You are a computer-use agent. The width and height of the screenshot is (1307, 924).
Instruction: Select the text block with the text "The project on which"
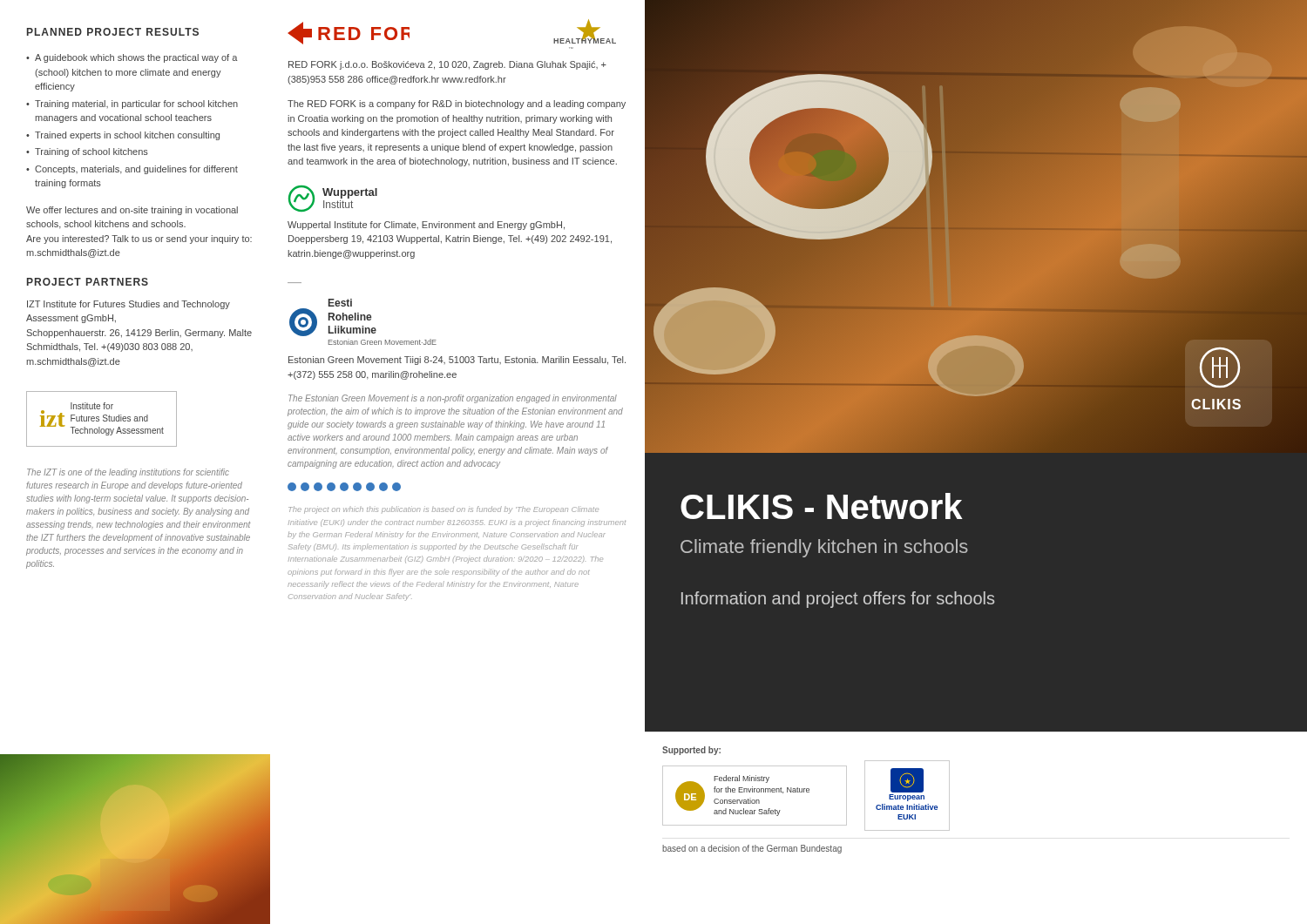(457, 553)
